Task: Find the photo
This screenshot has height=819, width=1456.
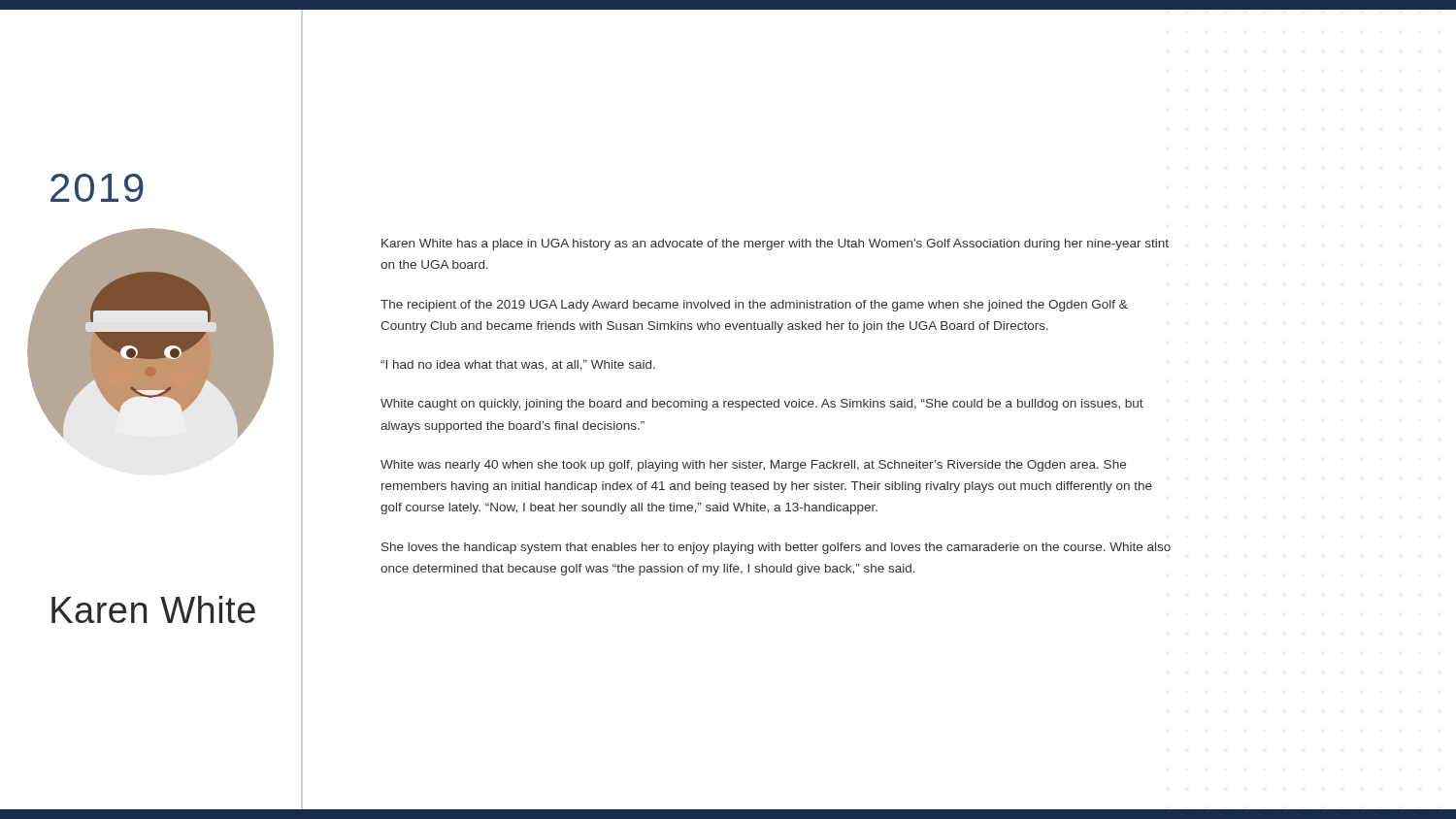Action: pyautogui.click(x=151, y=352)
